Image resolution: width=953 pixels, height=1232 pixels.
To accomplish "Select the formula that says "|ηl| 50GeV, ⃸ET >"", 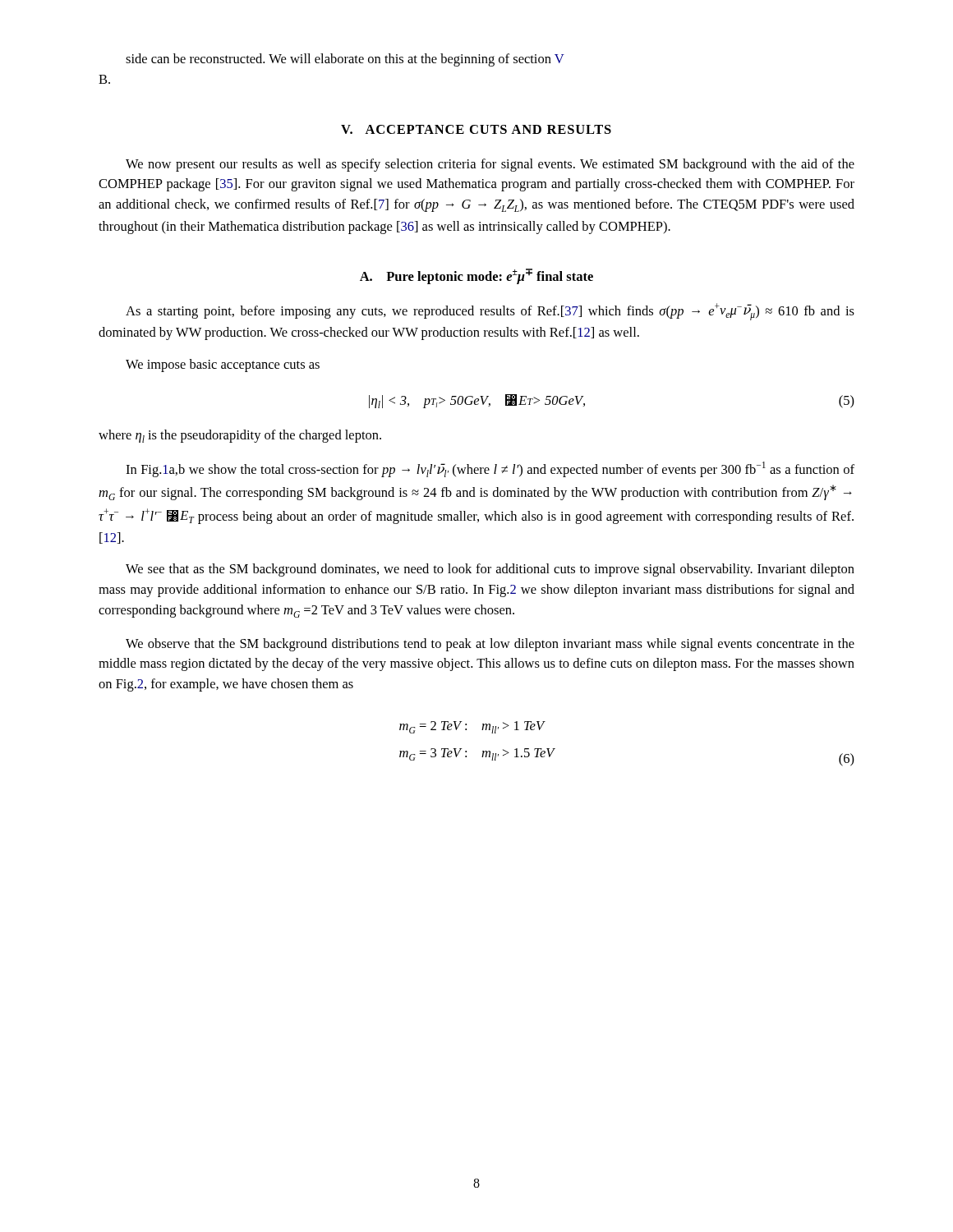I will (426, 401).
